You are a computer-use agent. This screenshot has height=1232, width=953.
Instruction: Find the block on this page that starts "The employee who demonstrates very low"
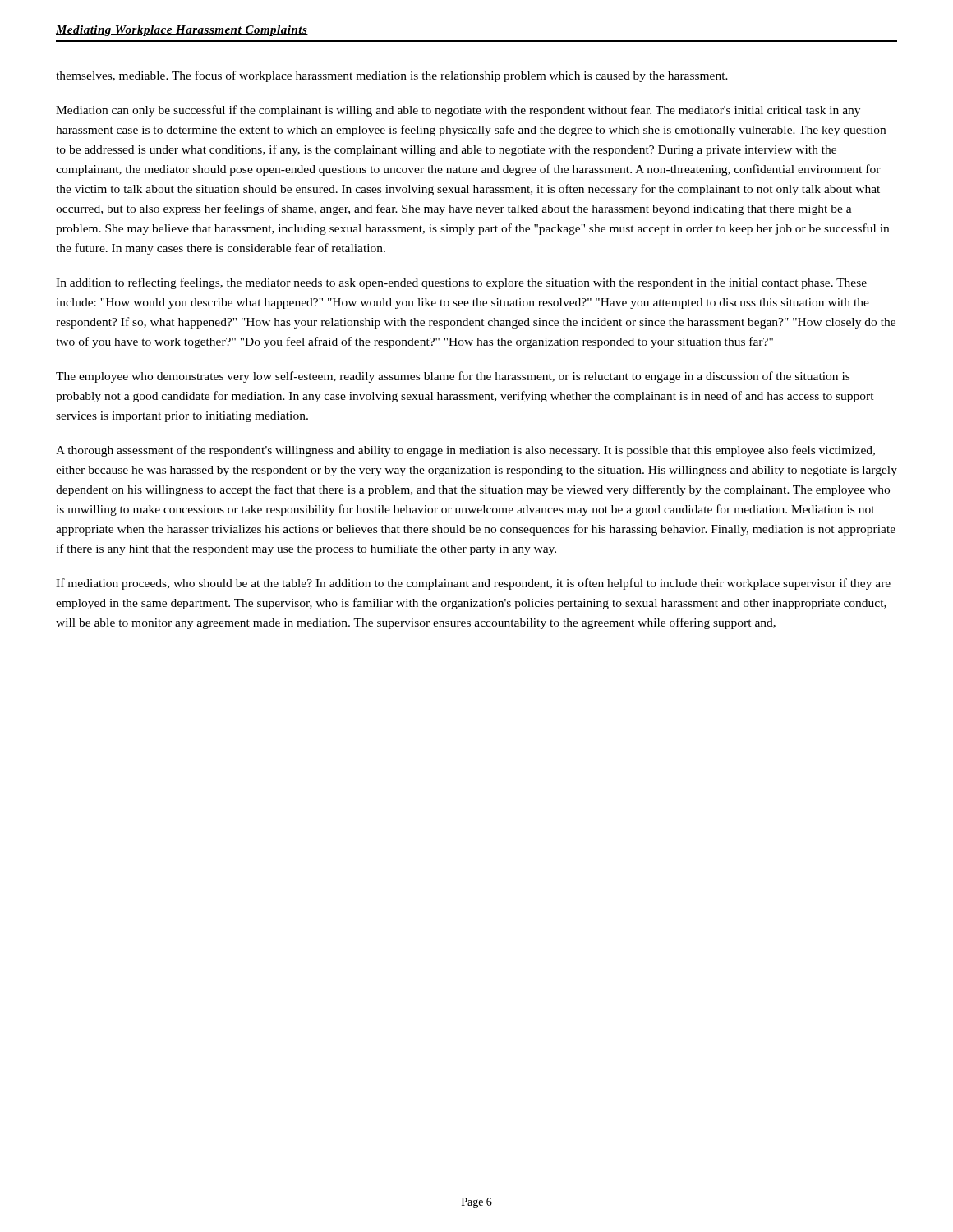click(465, 396)
